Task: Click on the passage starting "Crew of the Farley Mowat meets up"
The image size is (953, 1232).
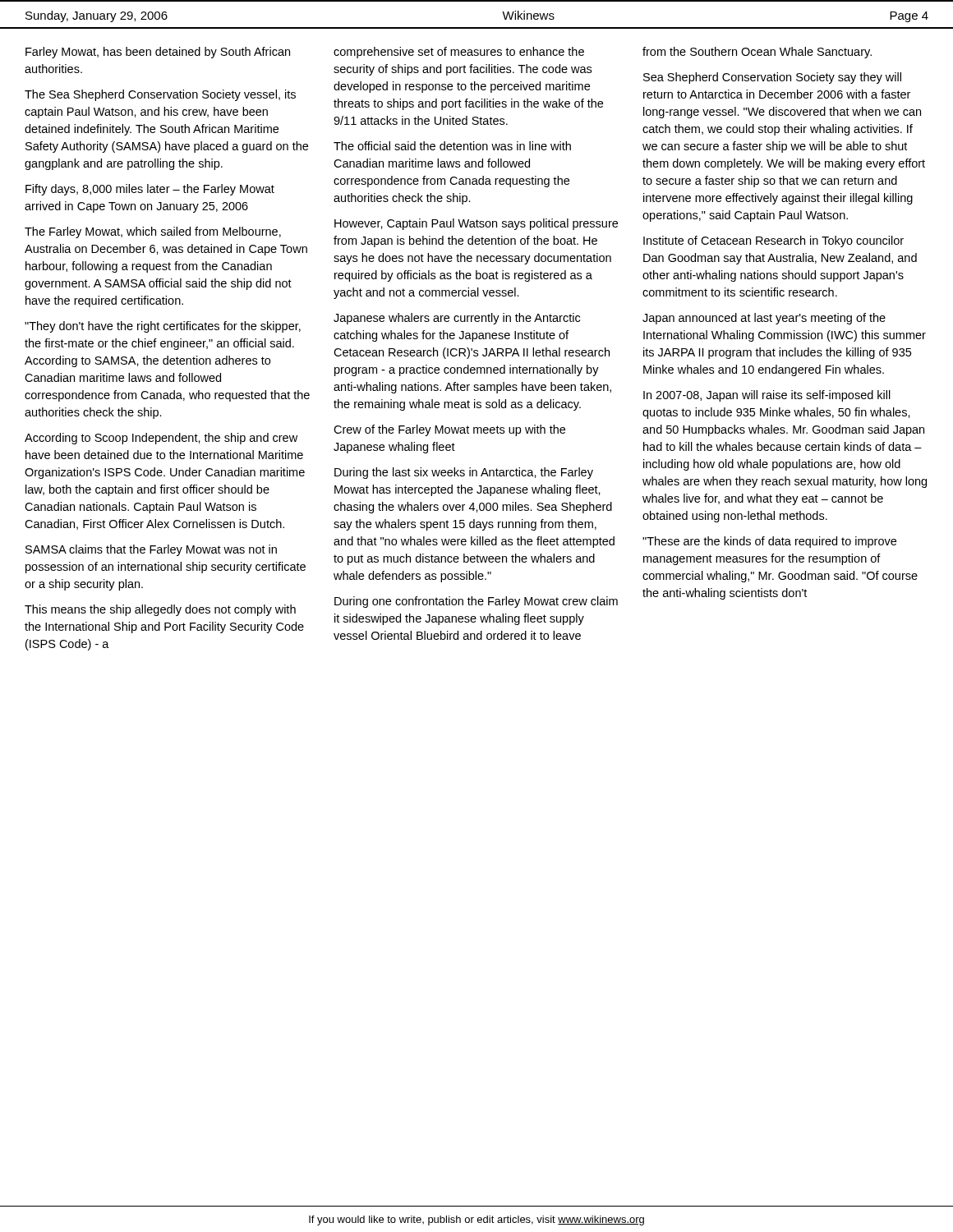Action: (476, 439)
